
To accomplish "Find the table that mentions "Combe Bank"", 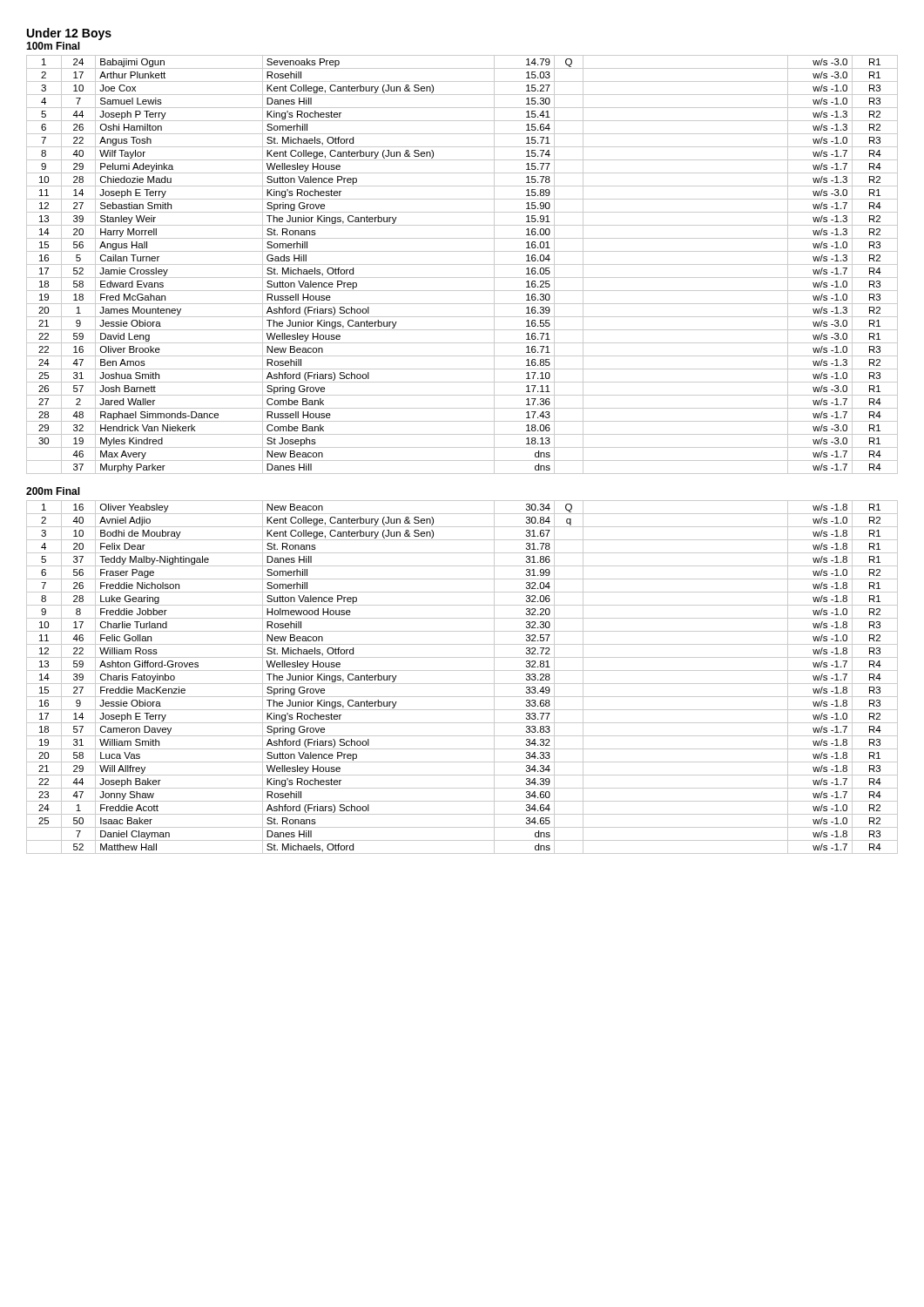I will pyautogui.click(x=462, y=264).
